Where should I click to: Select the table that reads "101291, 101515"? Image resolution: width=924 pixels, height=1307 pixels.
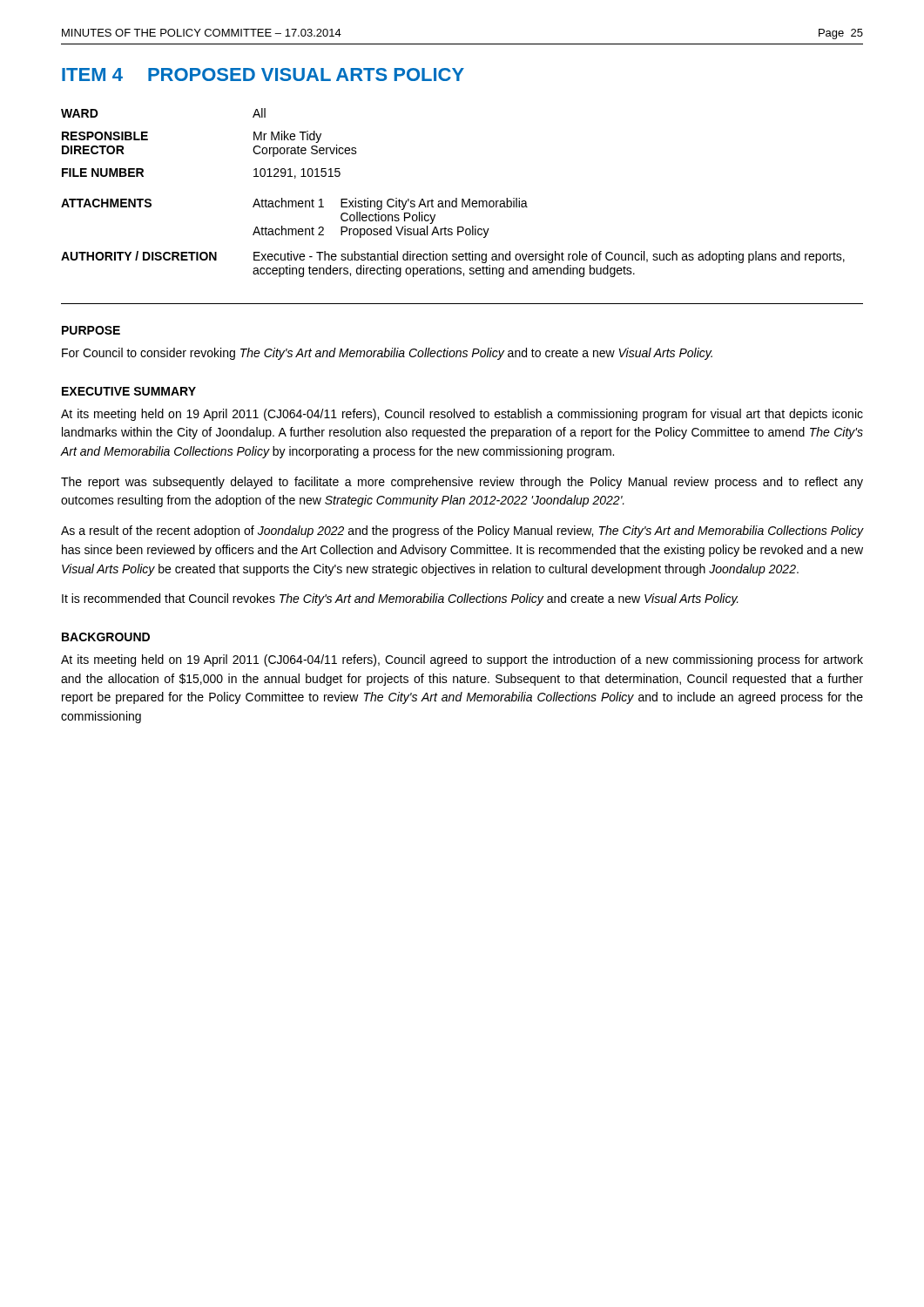(462, 193)
